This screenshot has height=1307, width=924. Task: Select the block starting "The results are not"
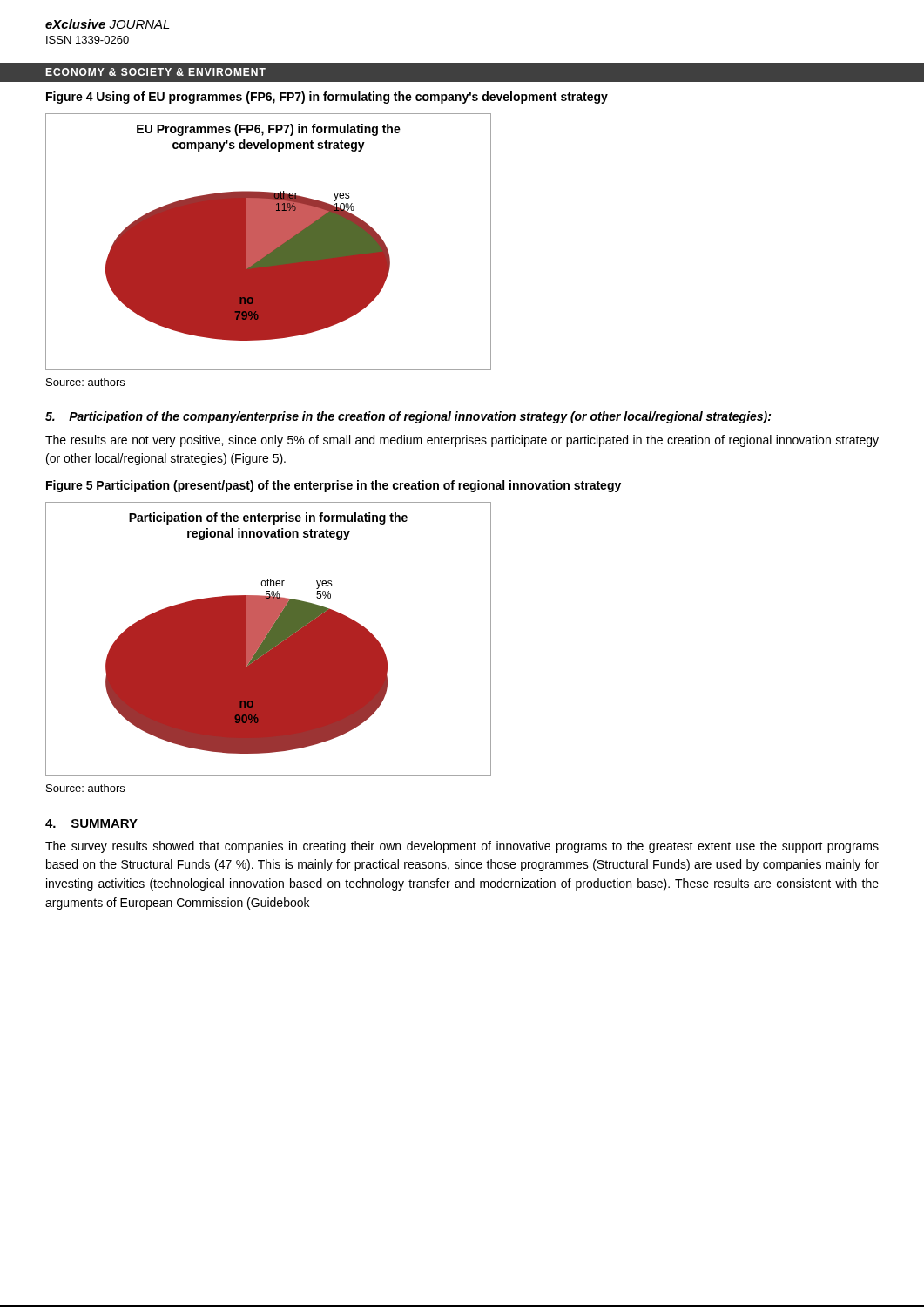(462, 449)
